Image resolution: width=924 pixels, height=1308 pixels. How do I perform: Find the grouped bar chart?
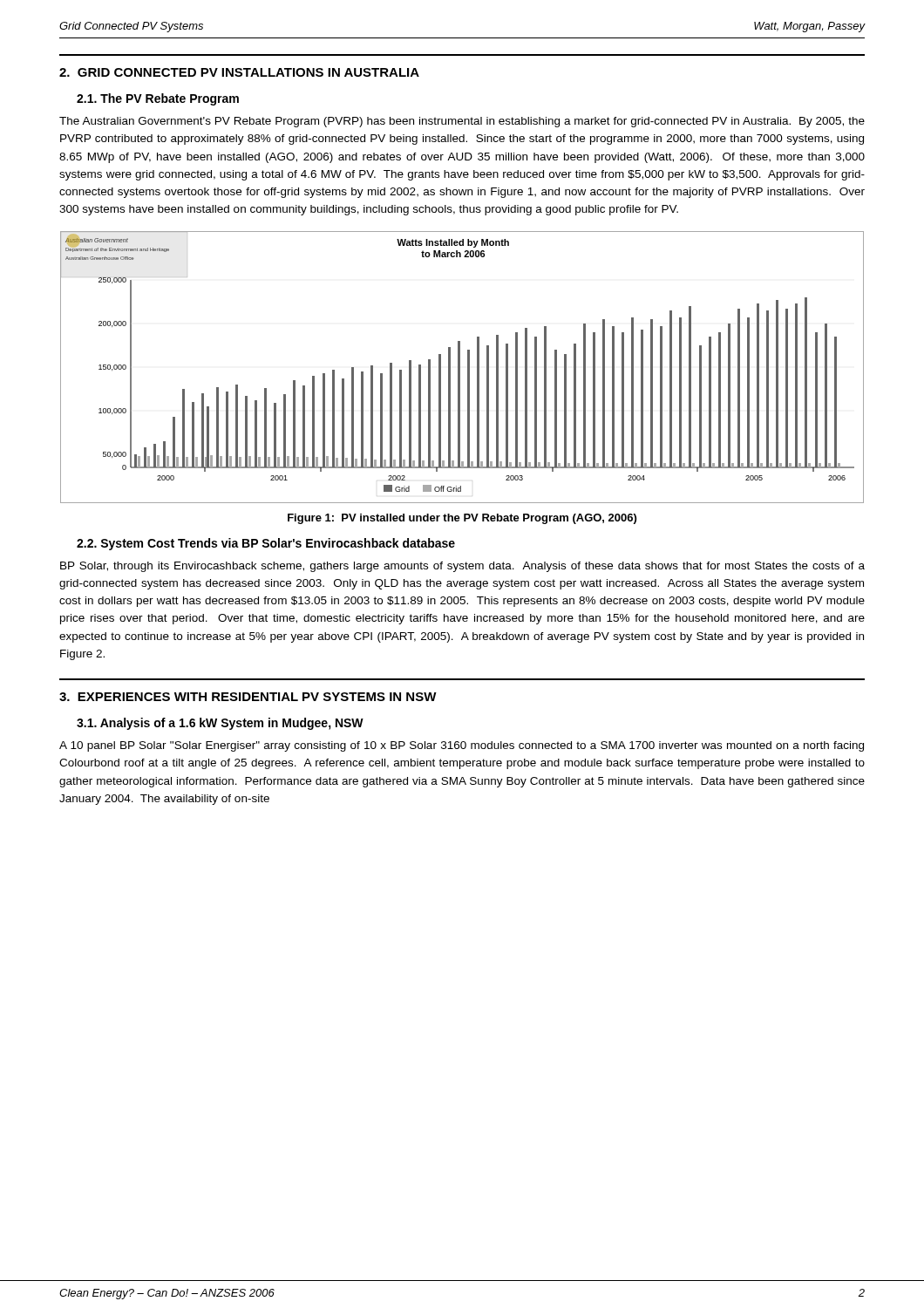[x=462, y=368]
